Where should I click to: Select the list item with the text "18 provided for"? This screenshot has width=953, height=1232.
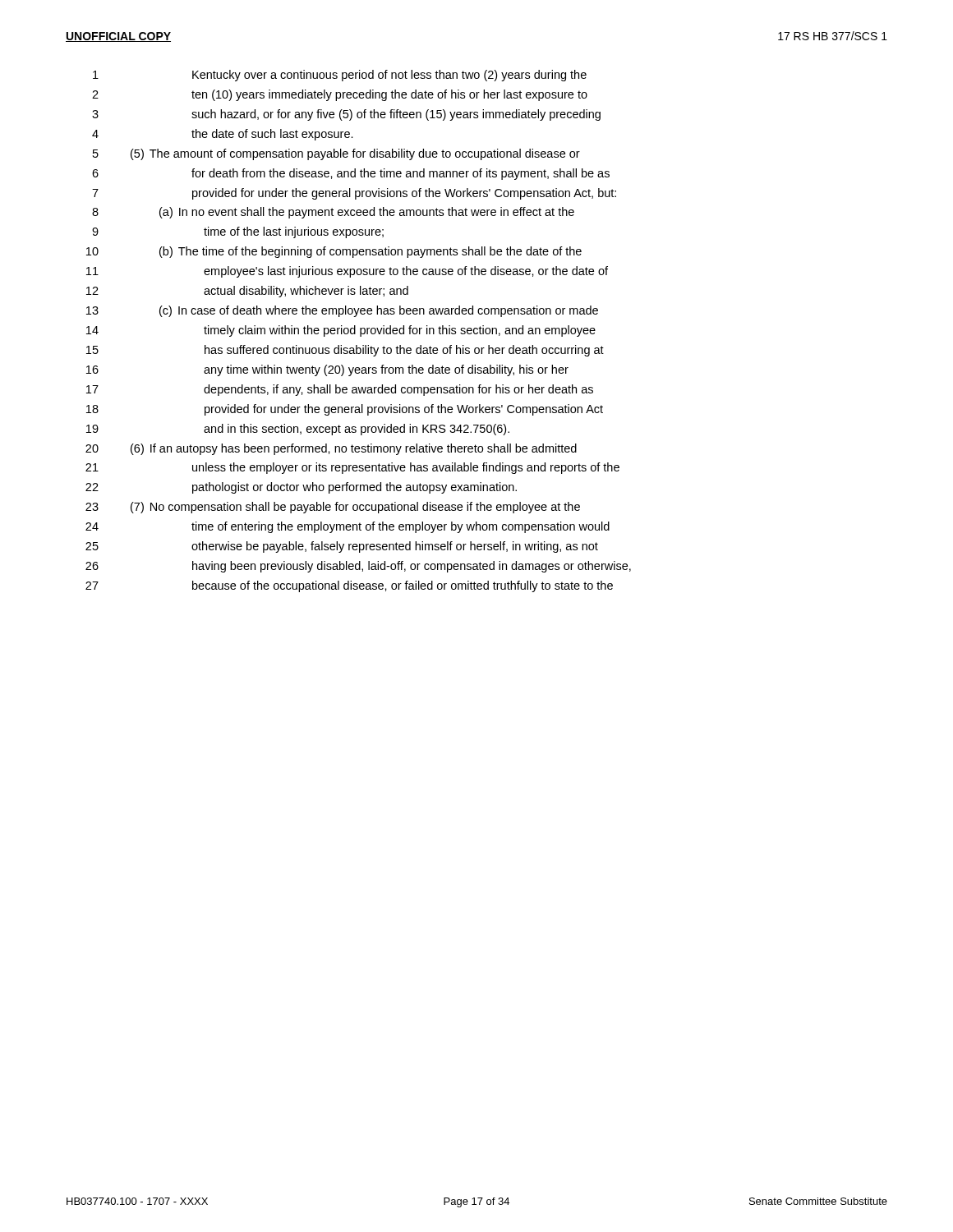click(476, 410)
